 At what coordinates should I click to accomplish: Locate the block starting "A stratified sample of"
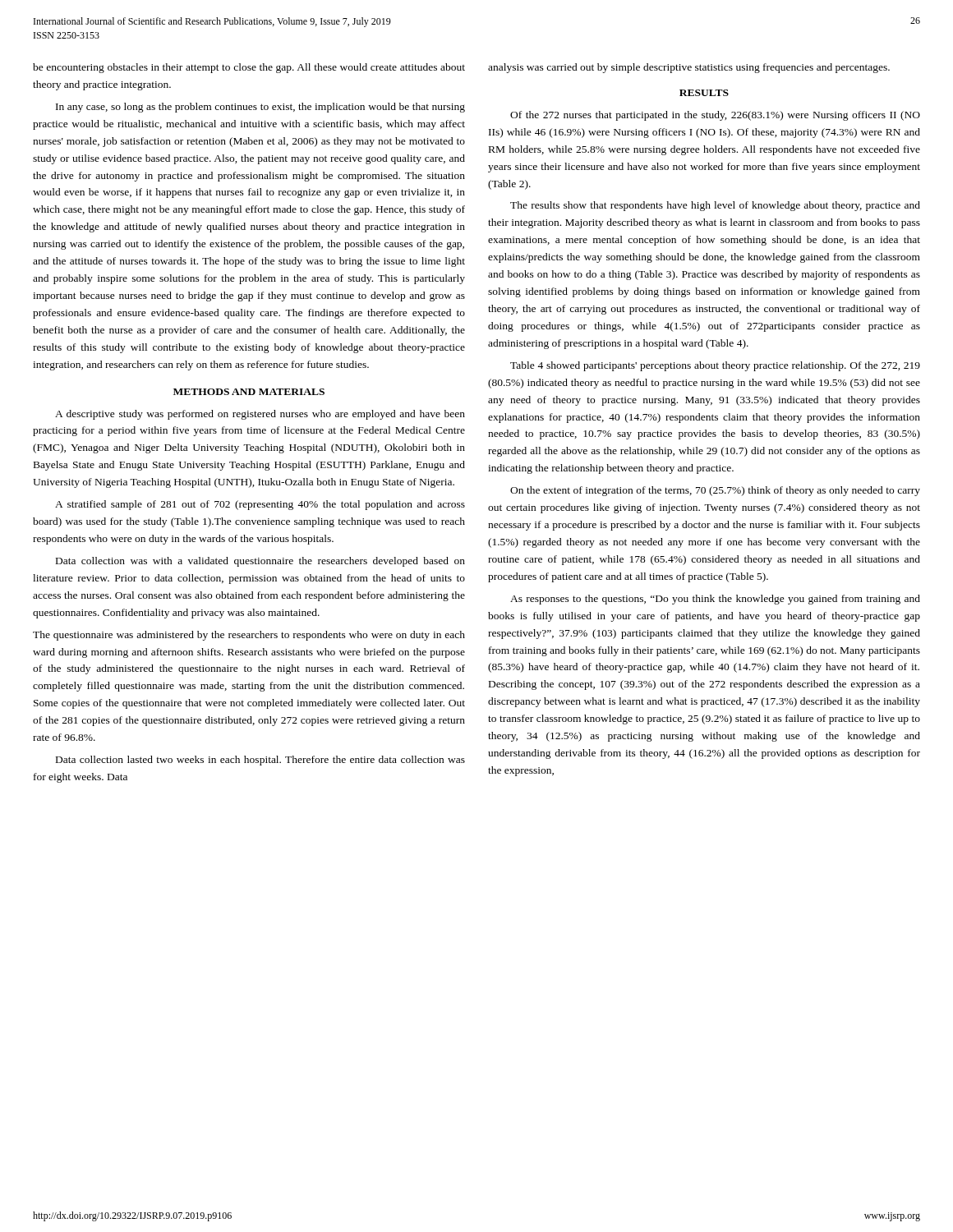click(x=249, y=522)
